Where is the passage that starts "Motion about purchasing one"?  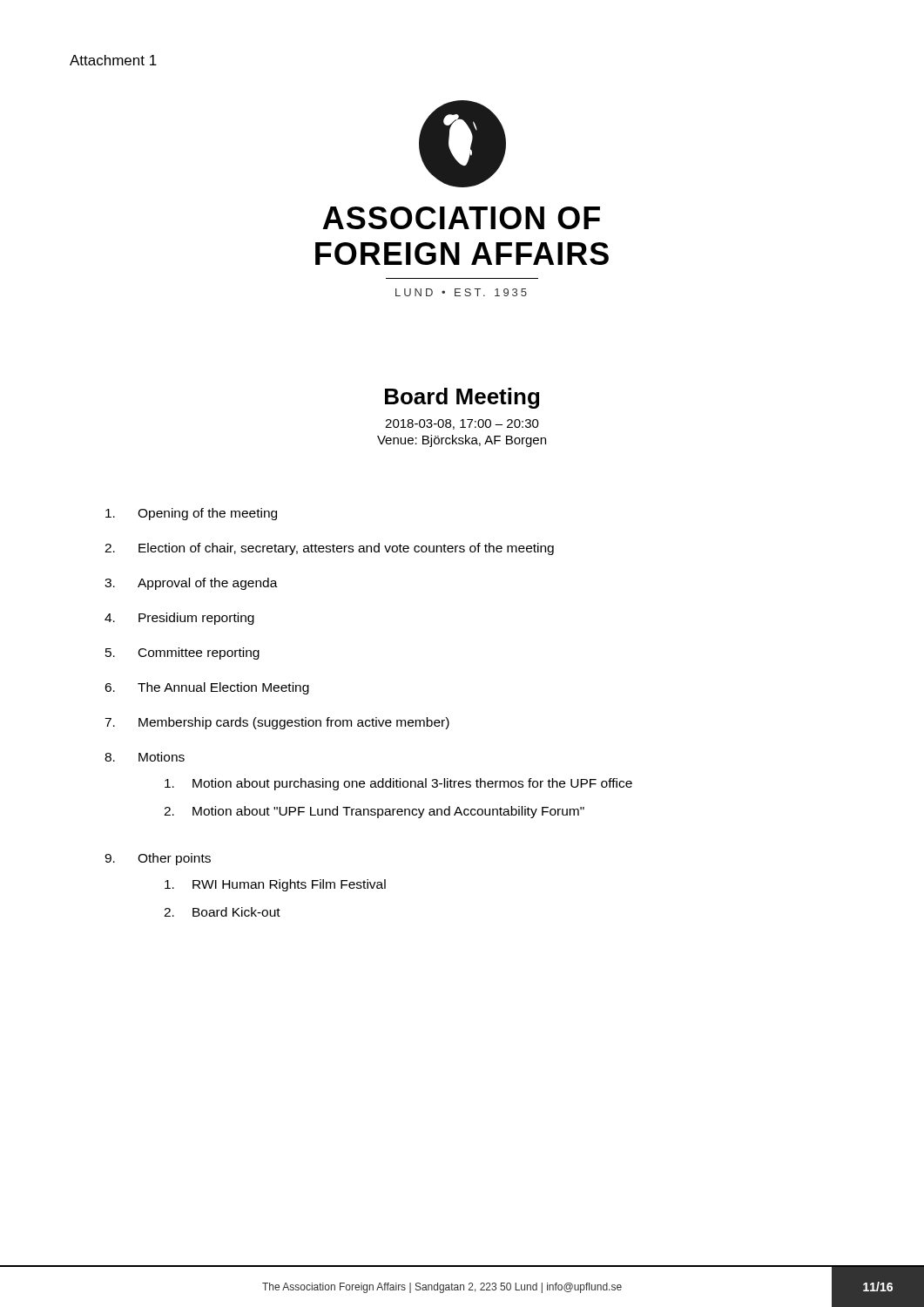point(398,783)
